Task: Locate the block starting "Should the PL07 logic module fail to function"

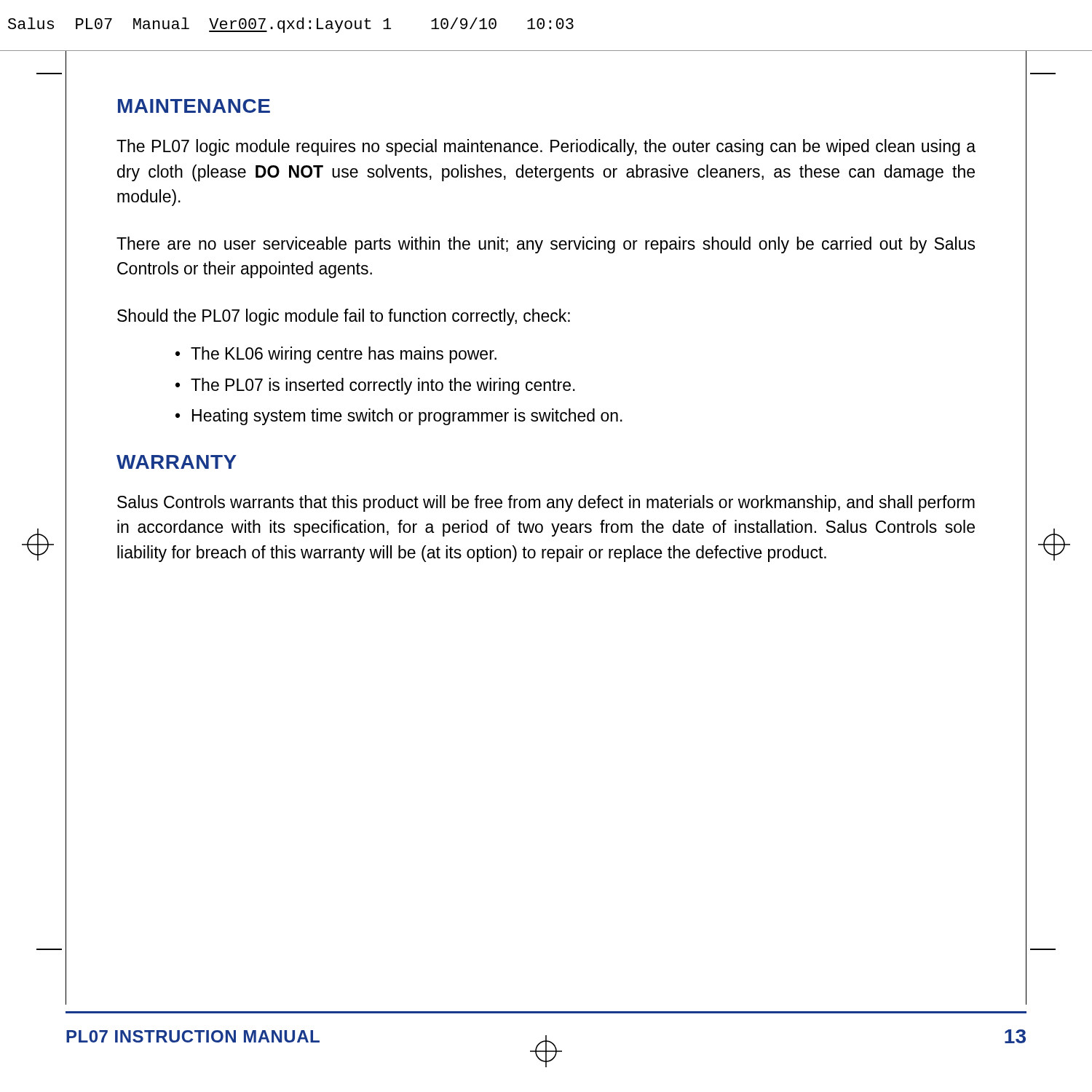Action: click(x=344, y=316)
